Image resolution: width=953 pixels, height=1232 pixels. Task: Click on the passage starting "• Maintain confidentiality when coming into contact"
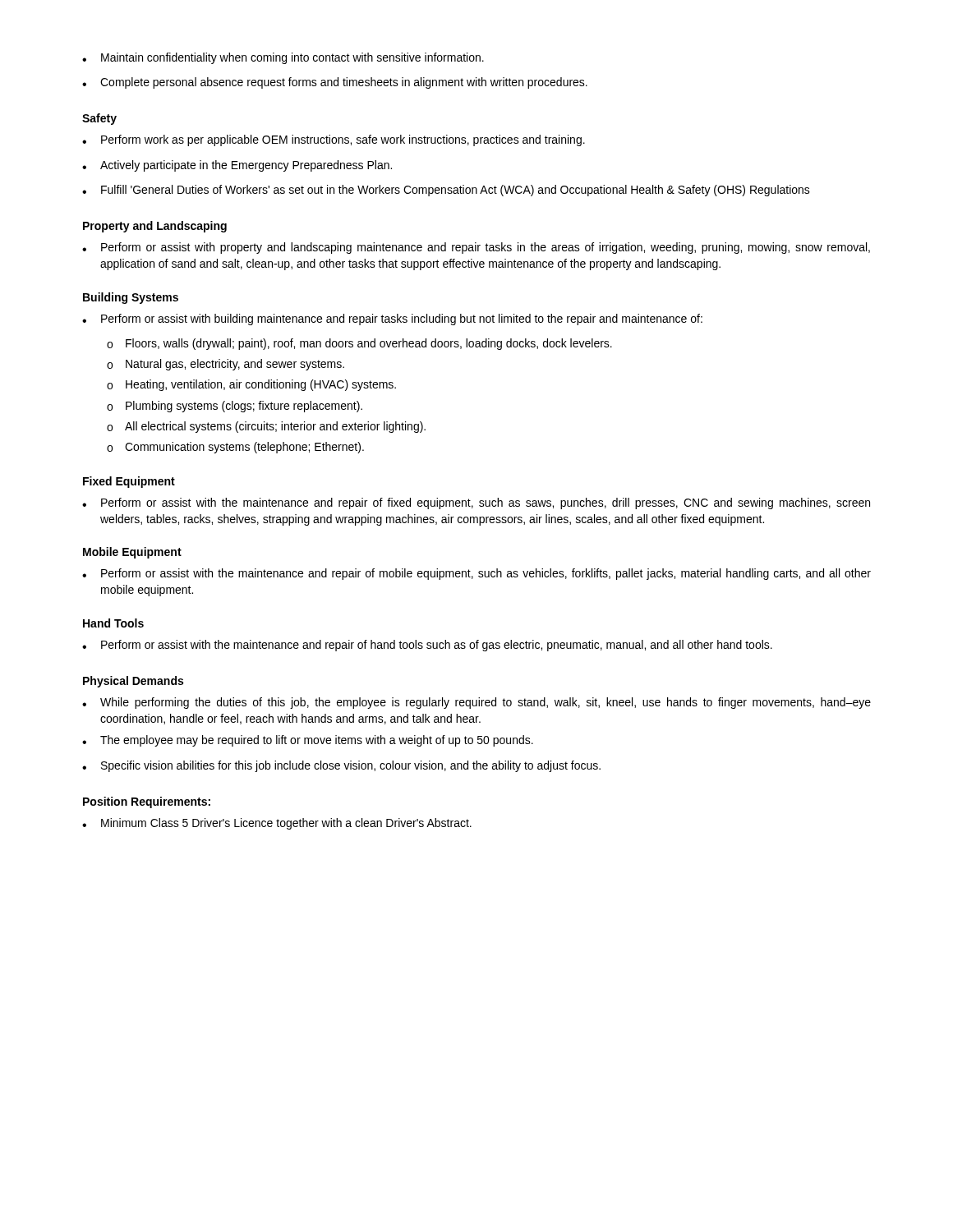[283, 59]
